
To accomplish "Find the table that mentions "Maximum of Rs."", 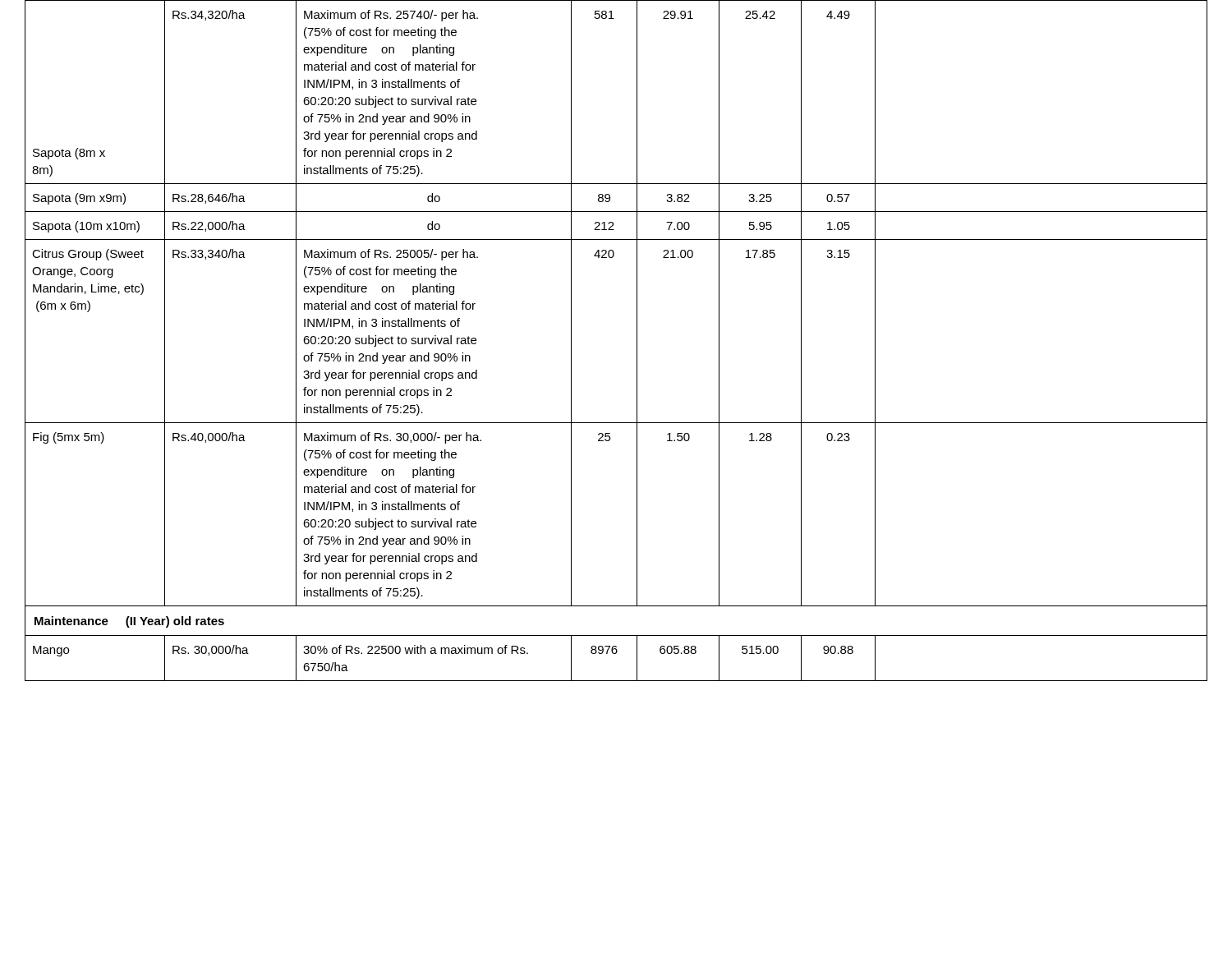I will [616, 341].
